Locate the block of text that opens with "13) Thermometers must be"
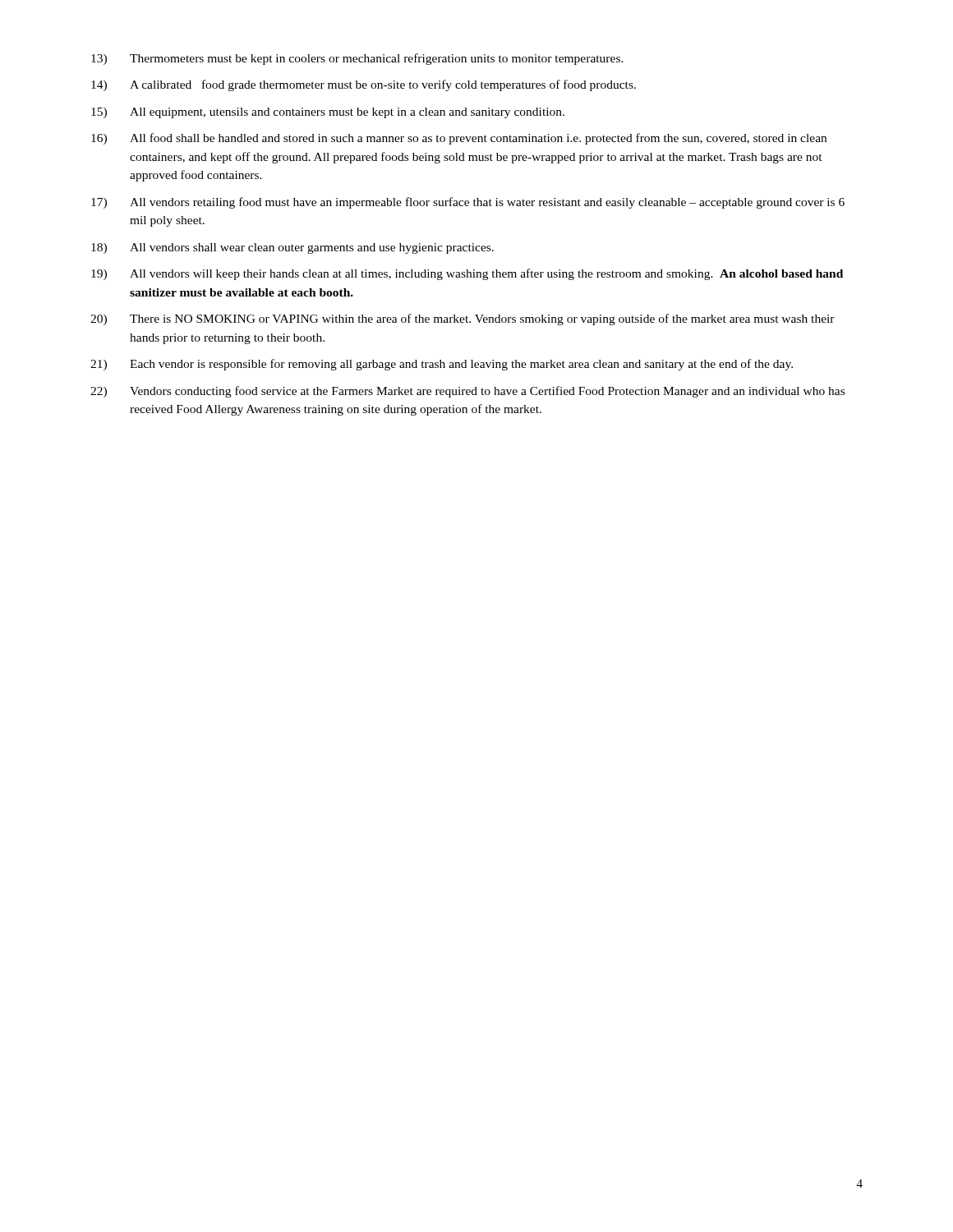 [476, 59]
